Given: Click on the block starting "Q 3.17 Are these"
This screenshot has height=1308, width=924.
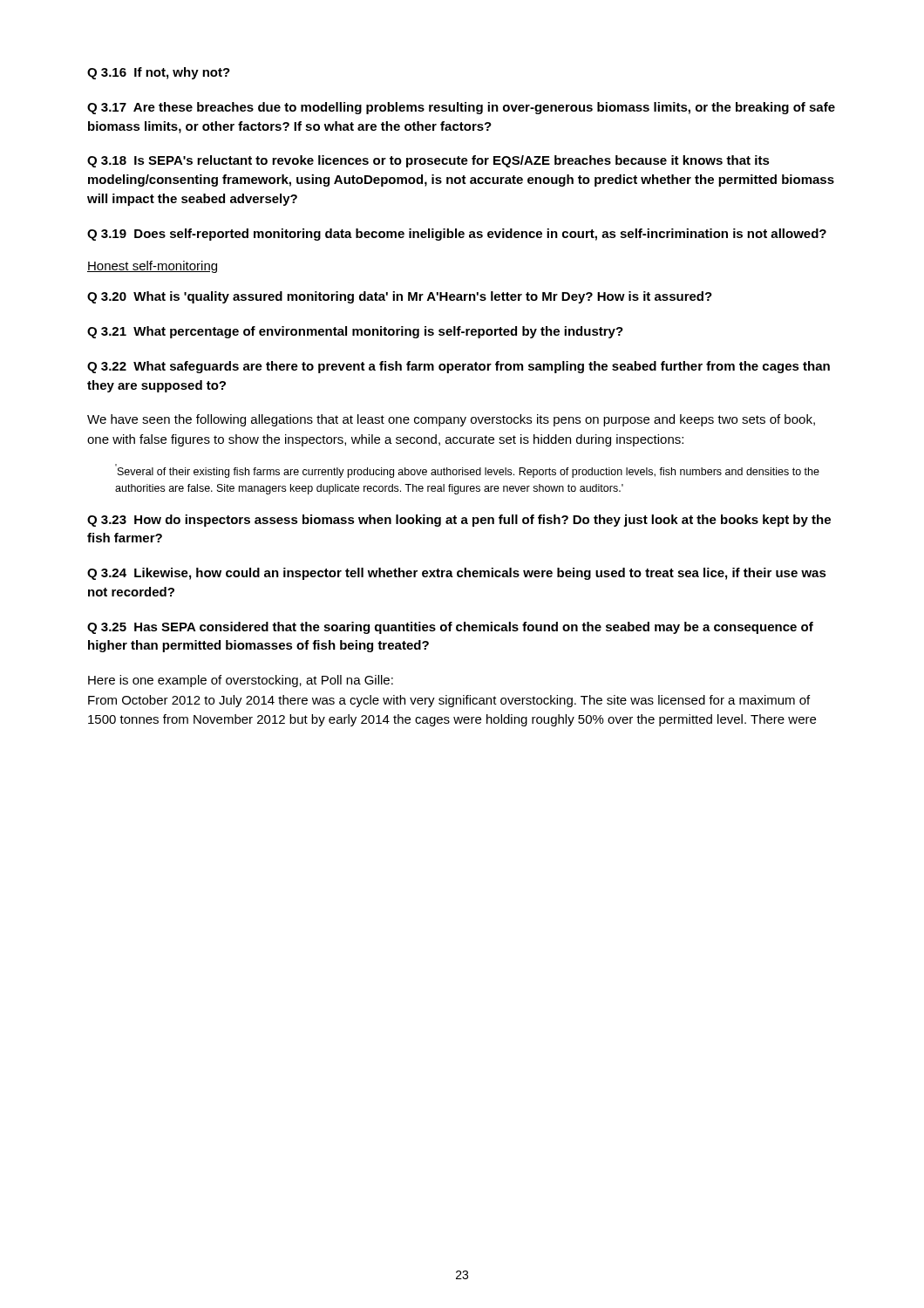Looking at the screenshot, I should pos(461,116).
